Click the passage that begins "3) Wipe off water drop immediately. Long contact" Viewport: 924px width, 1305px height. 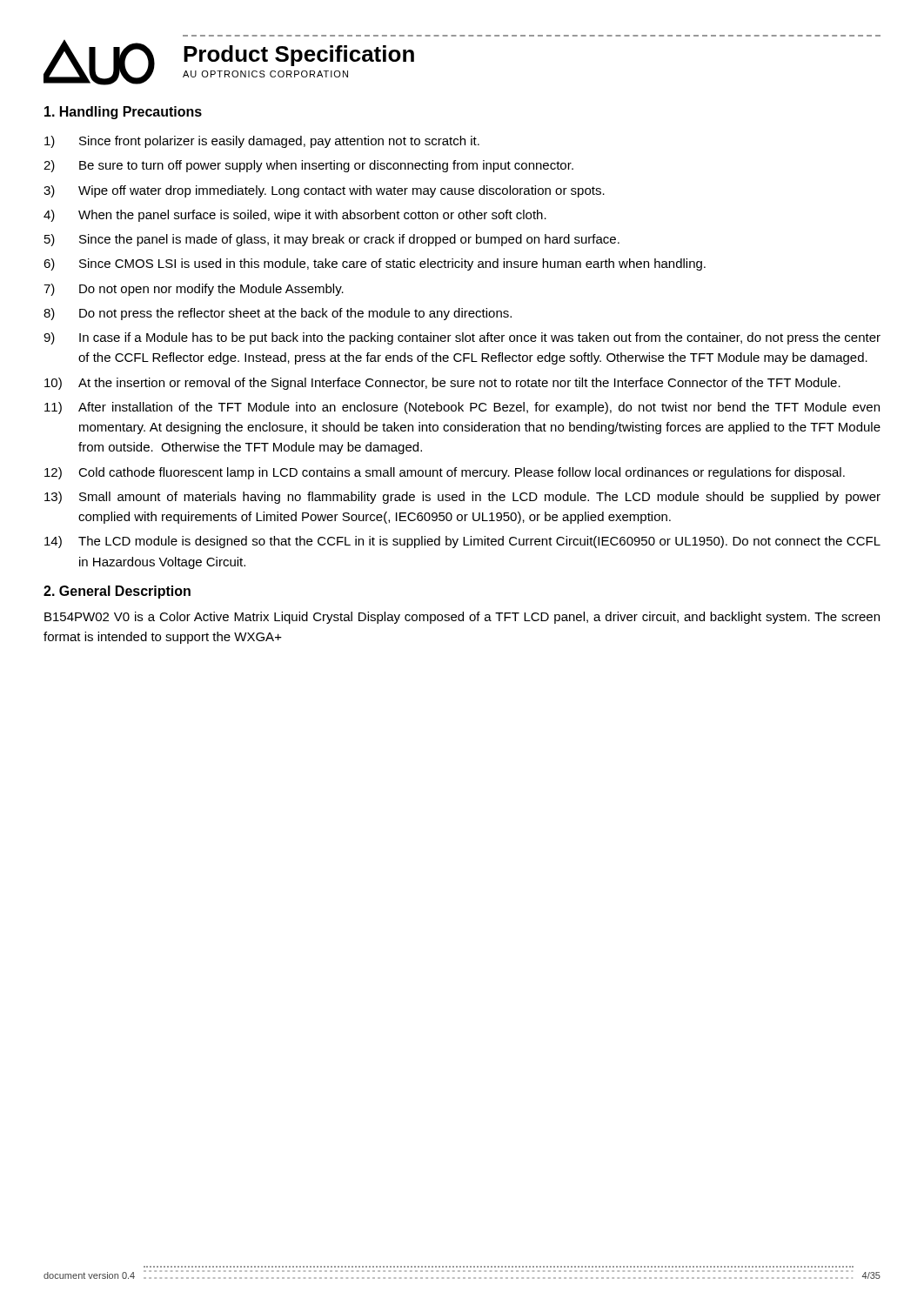(x=462, y=190)
